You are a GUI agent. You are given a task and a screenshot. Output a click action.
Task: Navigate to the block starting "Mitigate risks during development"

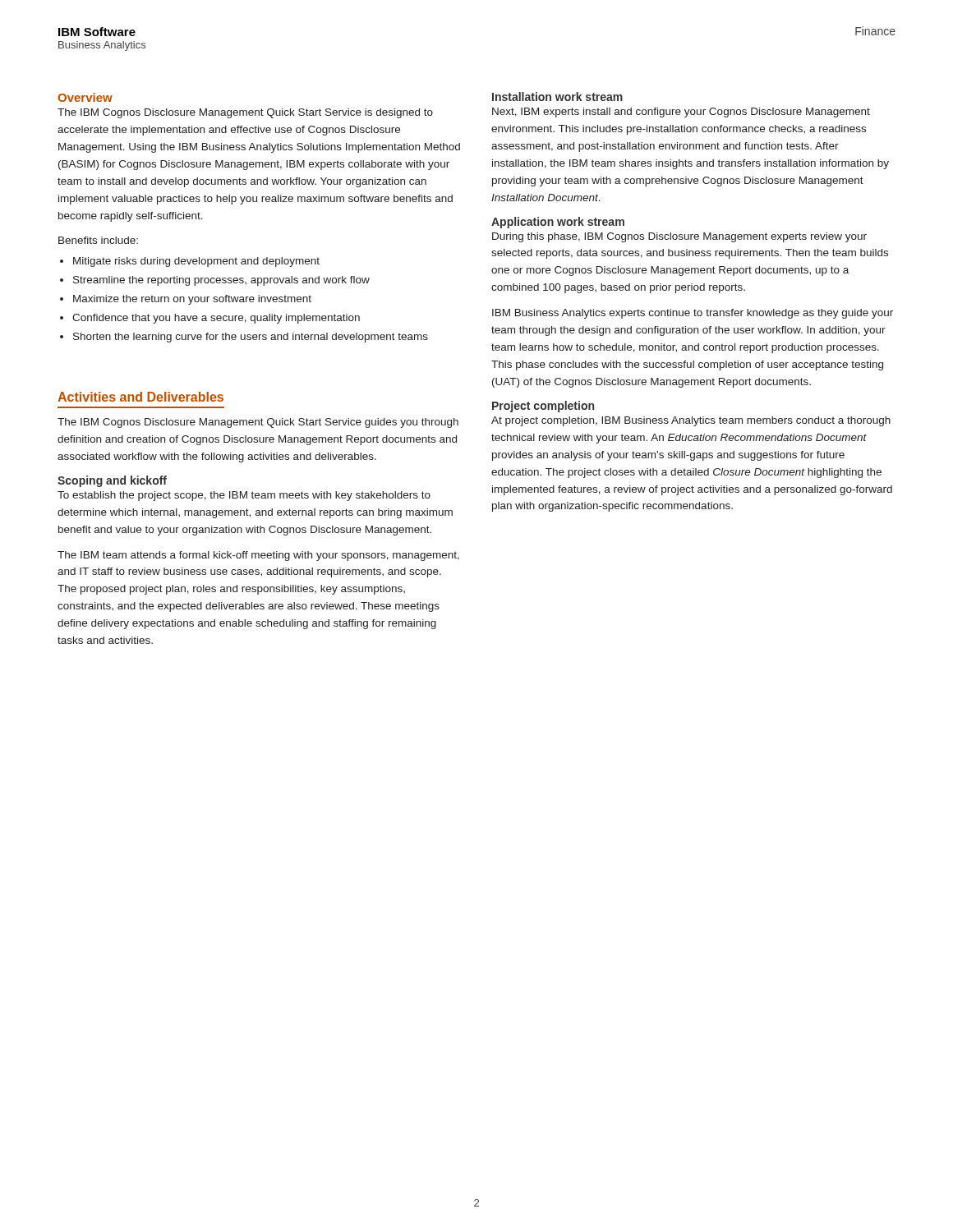(196, 261)
